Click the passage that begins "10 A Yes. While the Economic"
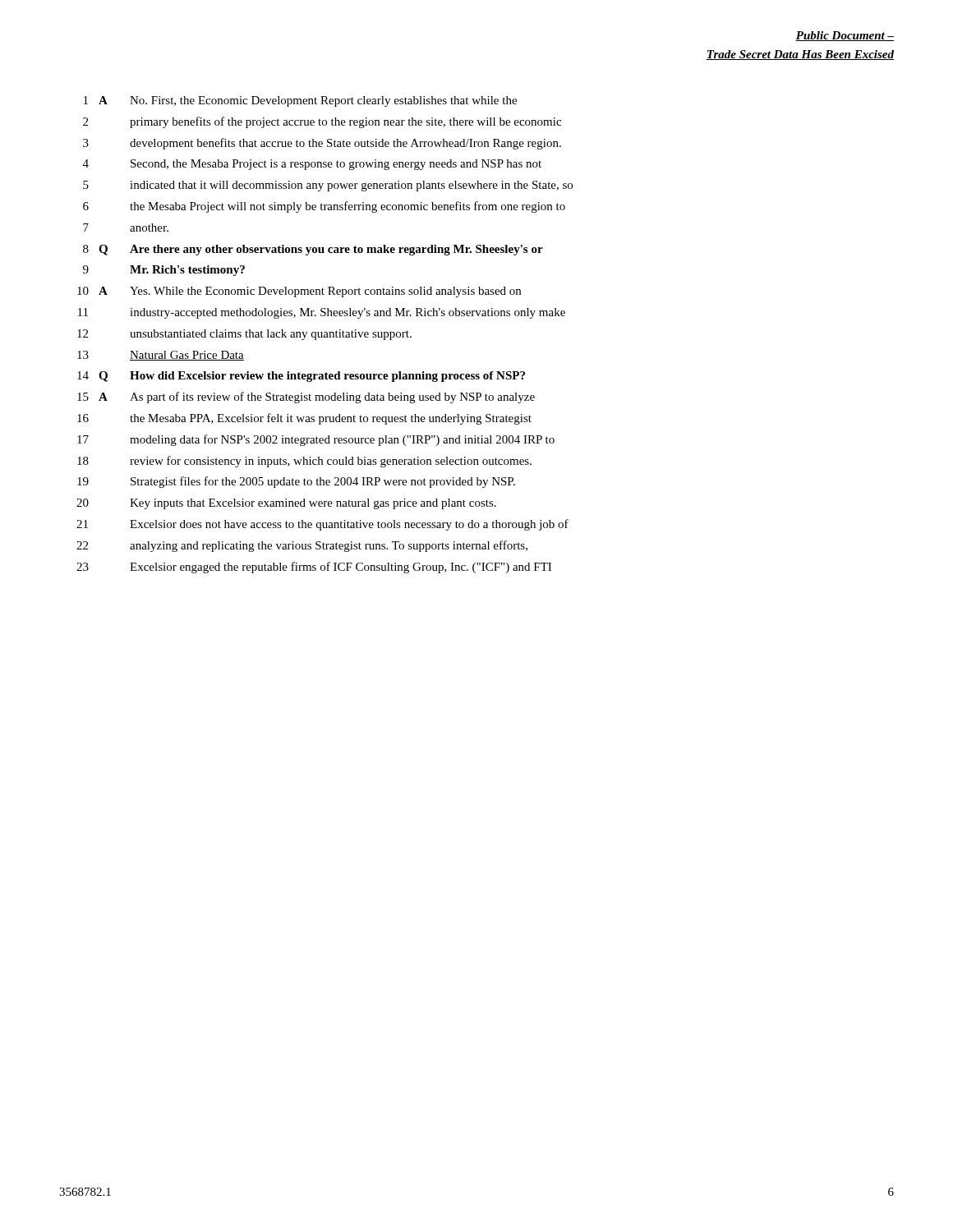This screenshot has height=1232, width=953. 476,313
